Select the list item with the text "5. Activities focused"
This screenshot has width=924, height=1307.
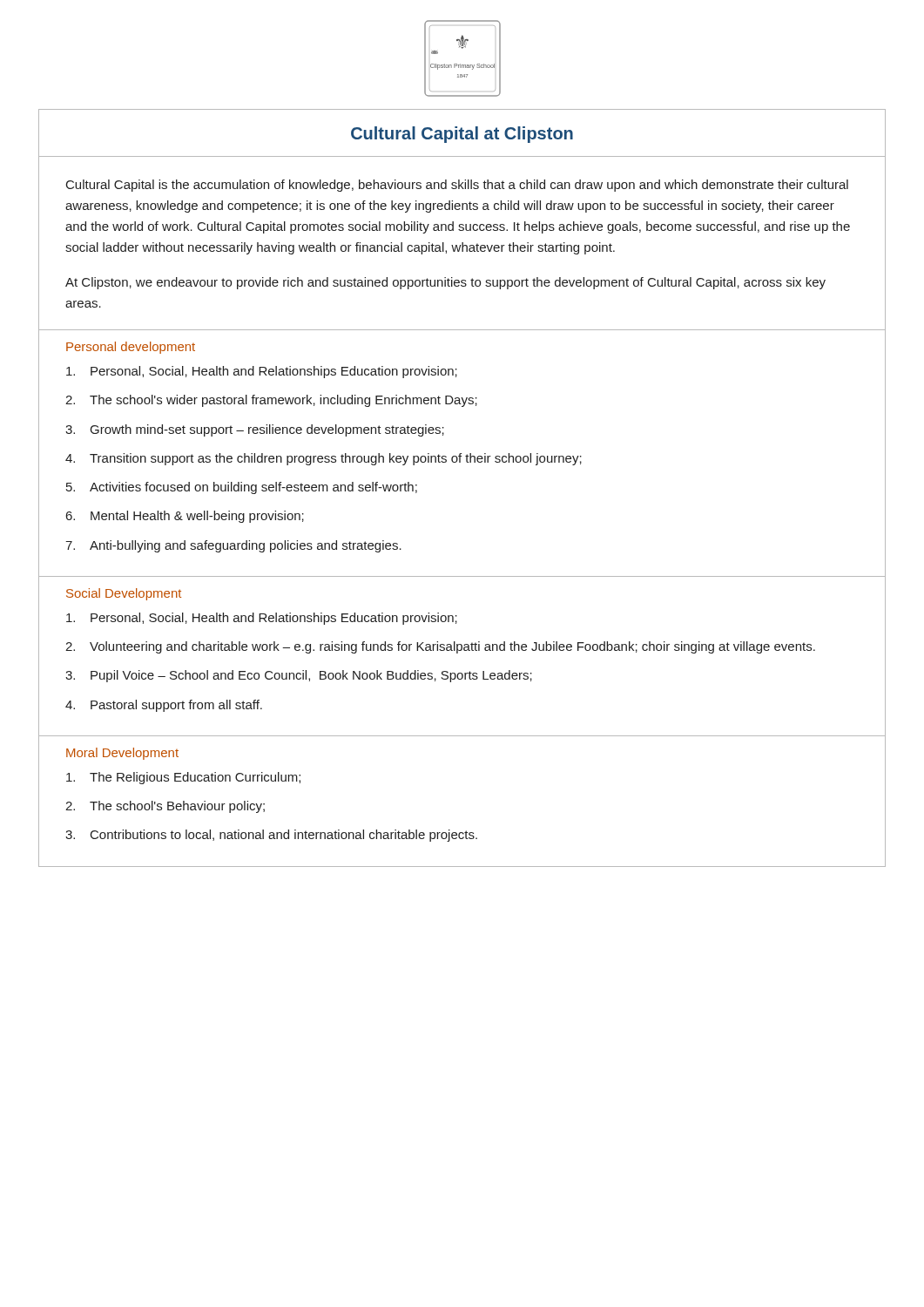click(242, 488)
